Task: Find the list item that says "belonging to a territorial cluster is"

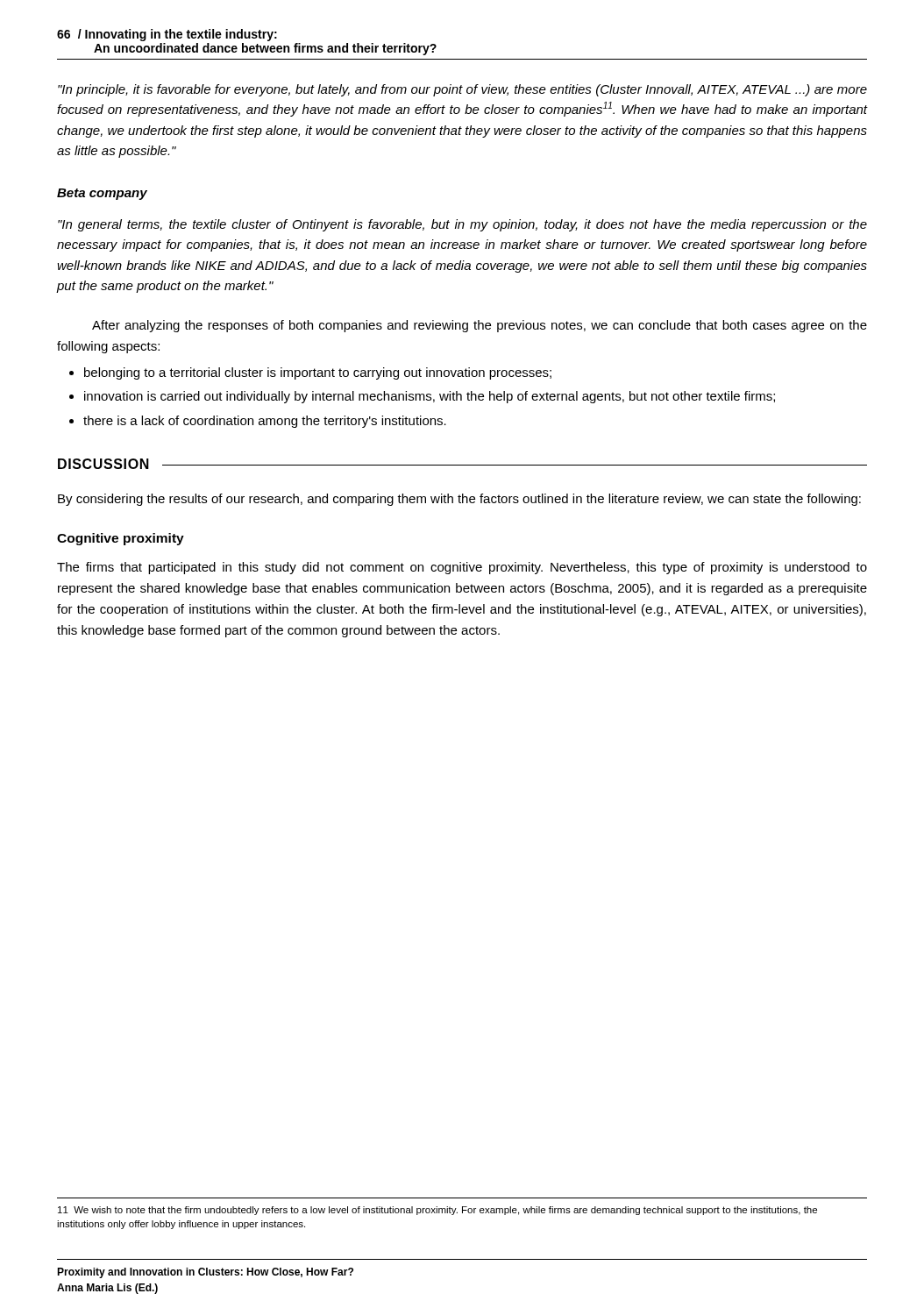Action: (318, 372)
